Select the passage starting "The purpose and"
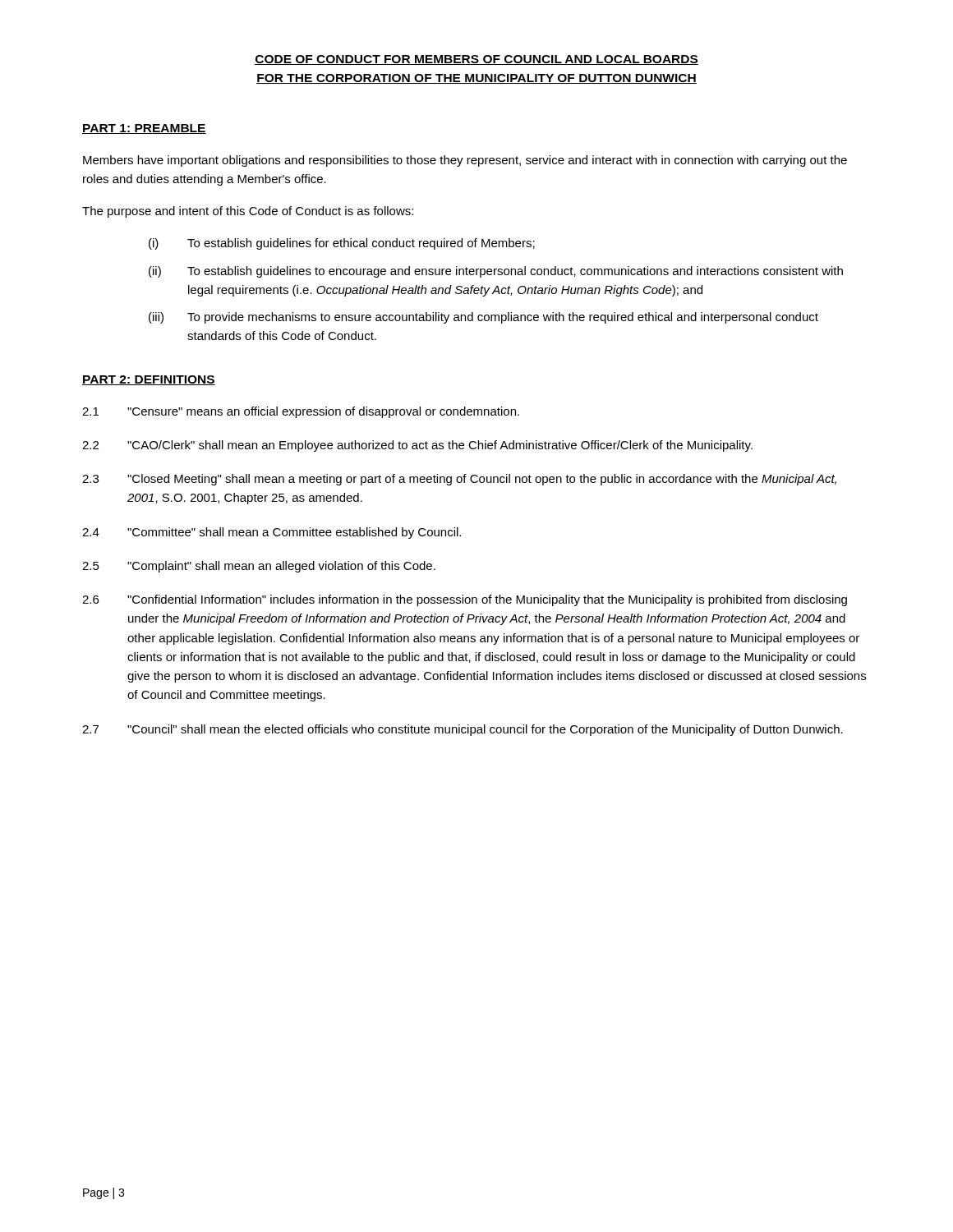 (x=248, y=211)
